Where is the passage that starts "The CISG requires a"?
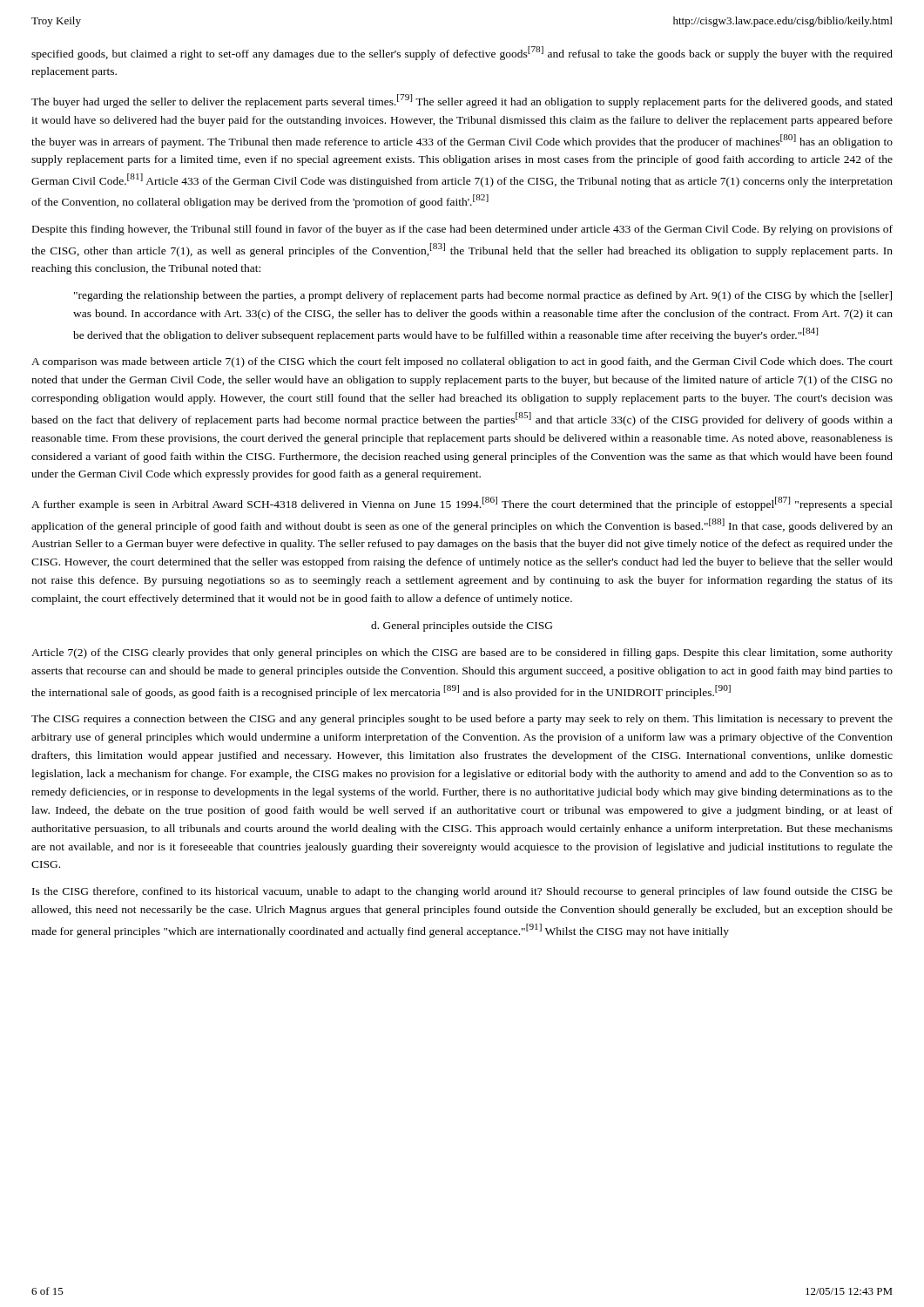The width and height of the screenshot is (924, 1307). (462, 792)
